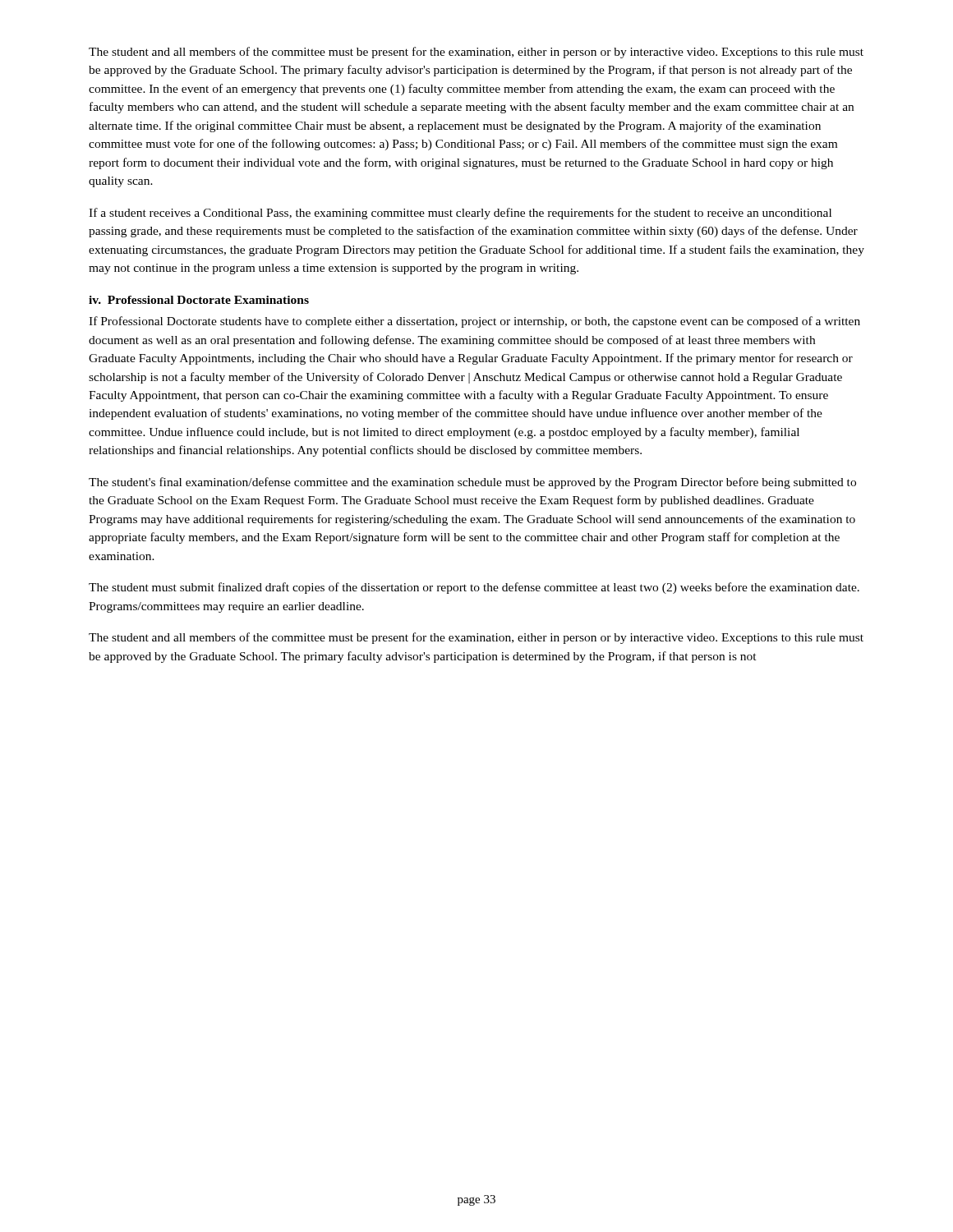Viewport: 953px width, 1232px height.
Task: Find the text block containing "If a student receives a"
Action: [476, 240]
